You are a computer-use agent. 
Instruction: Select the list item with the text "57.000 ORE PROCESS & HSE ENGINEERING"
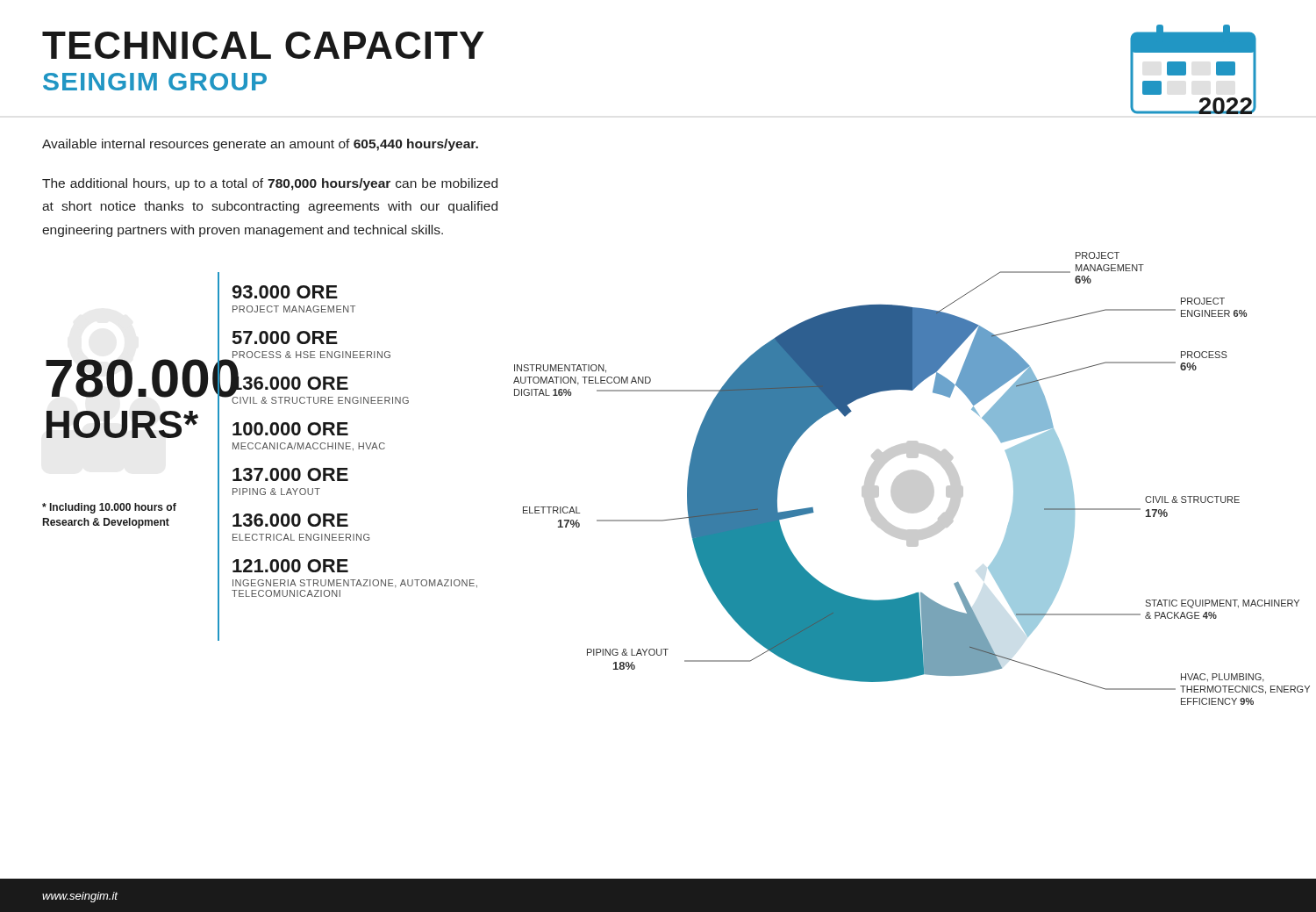368,343
